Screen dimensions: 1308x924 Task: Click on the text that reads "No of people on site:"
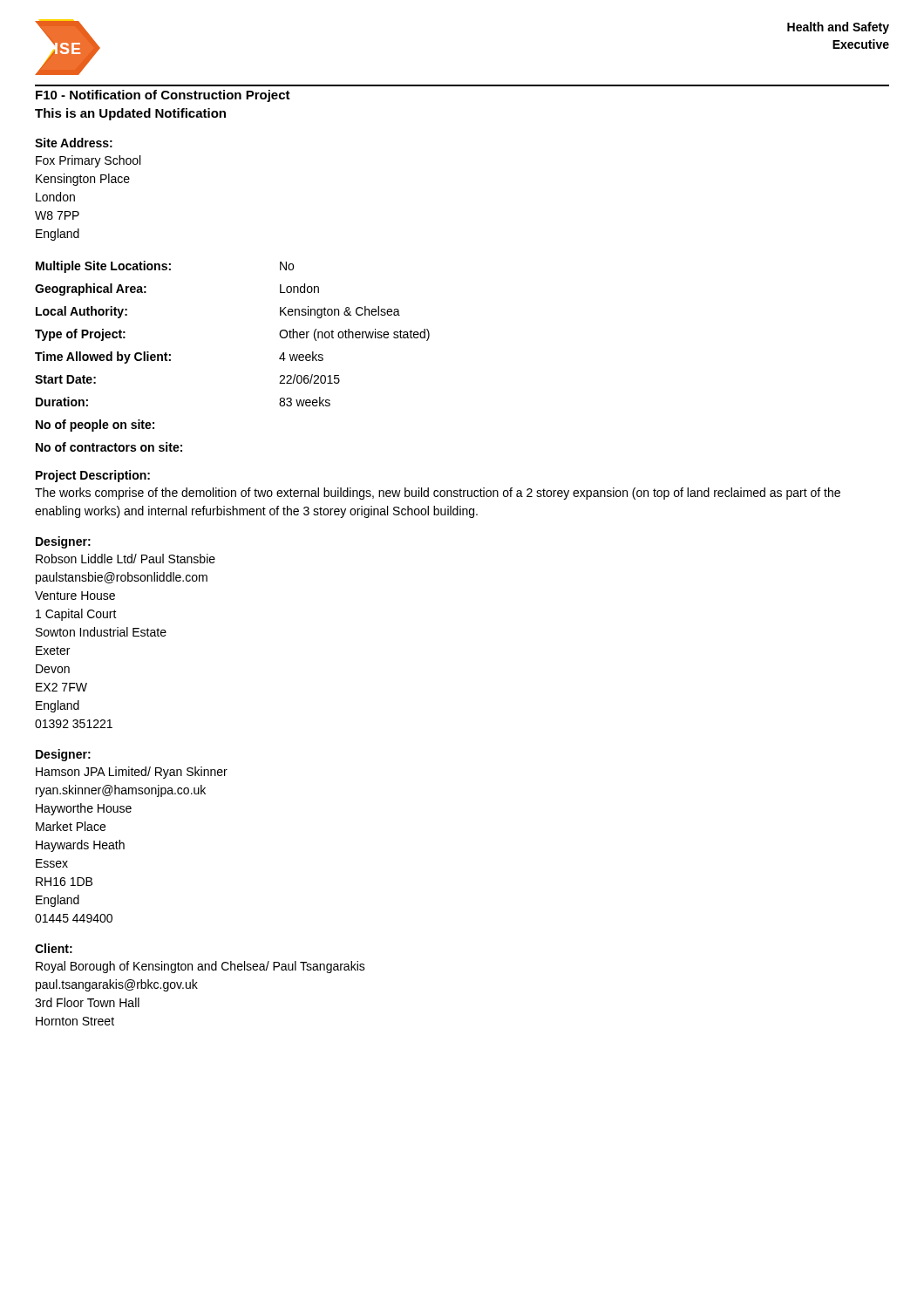click(x=95, y=425)
